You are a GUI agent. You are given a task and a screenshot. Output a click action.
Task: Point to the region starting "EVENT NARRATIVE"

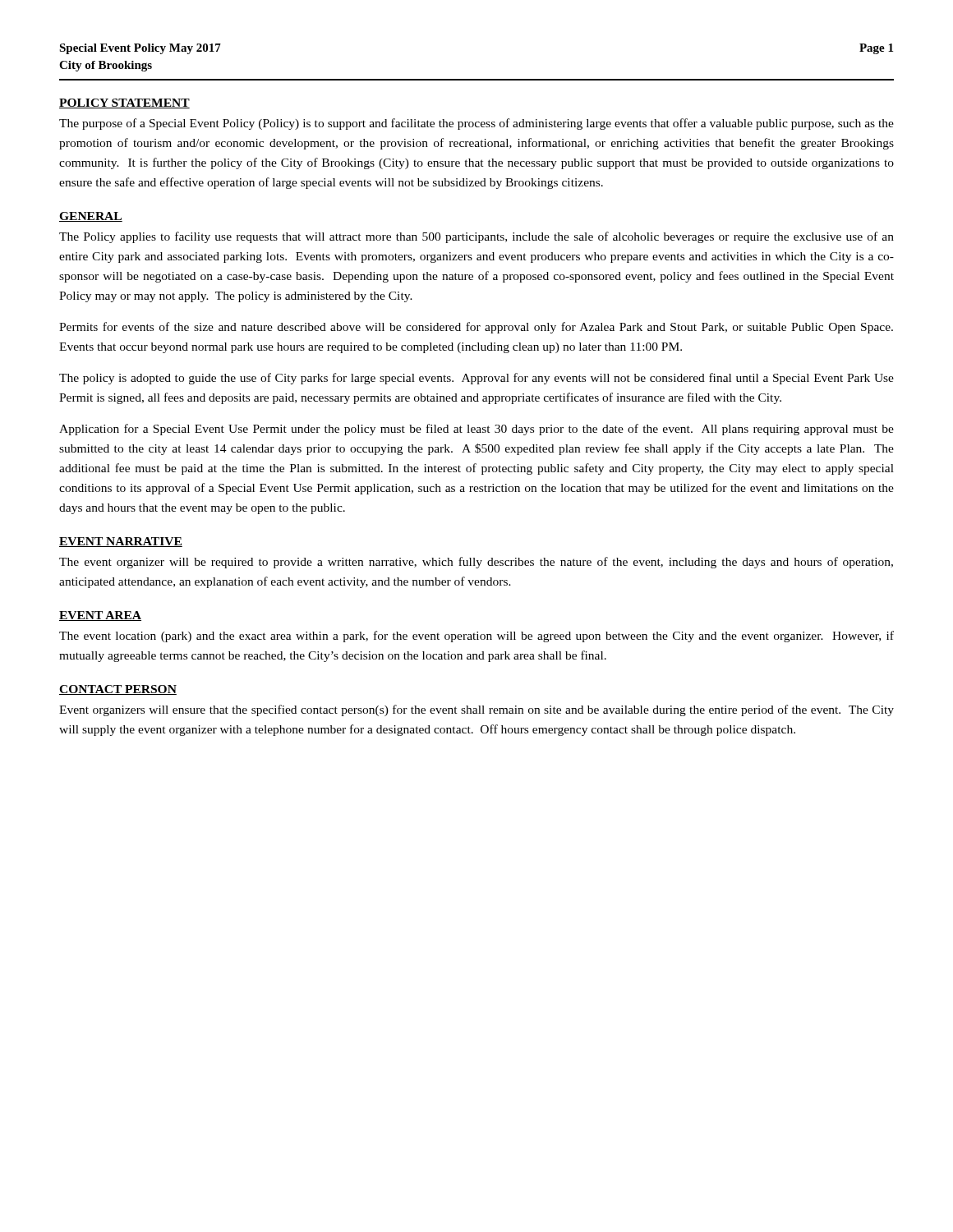pos(121,541)
